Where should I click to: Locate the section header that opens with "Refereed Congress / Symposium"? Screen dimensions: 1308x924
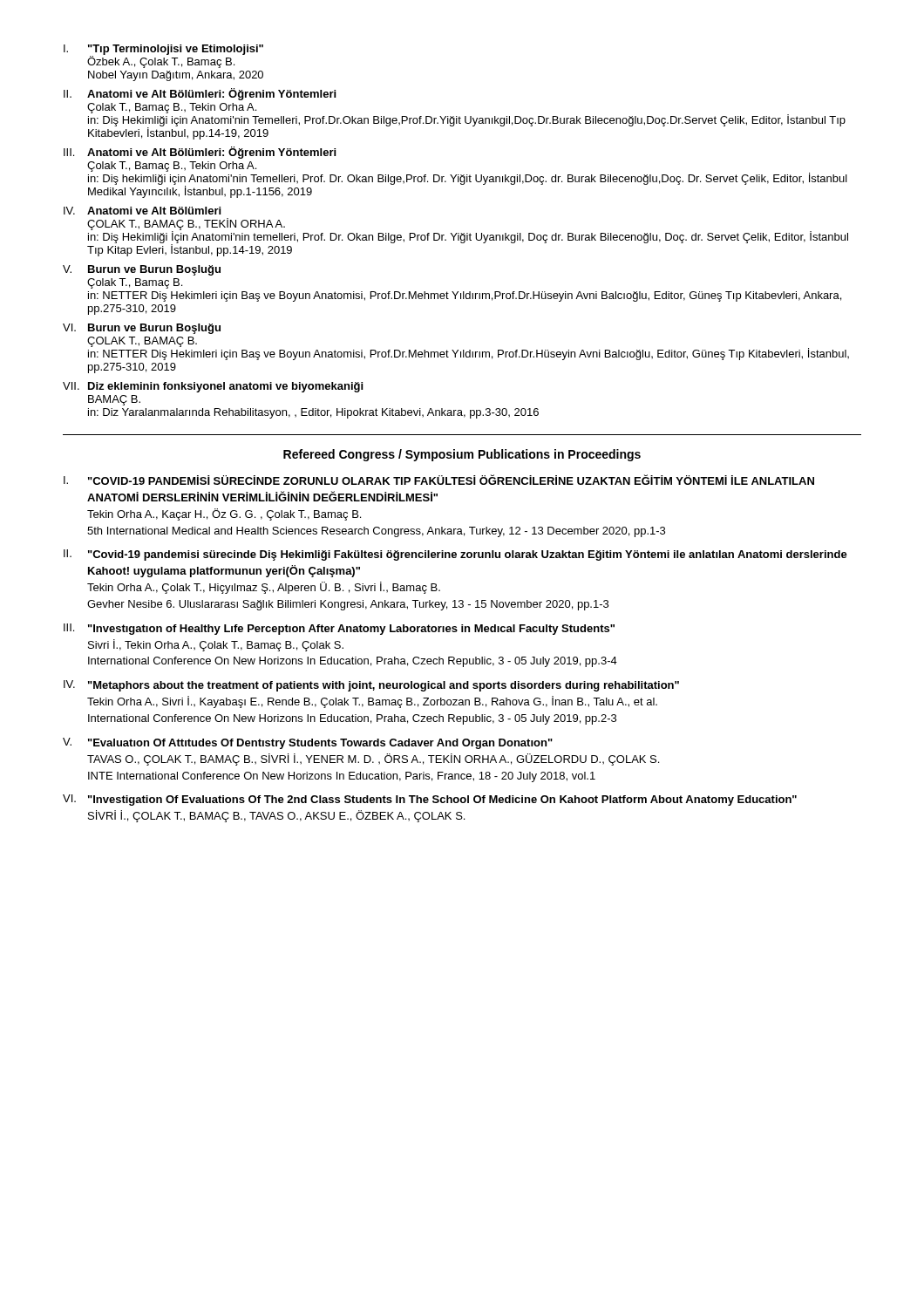point(462,454)
